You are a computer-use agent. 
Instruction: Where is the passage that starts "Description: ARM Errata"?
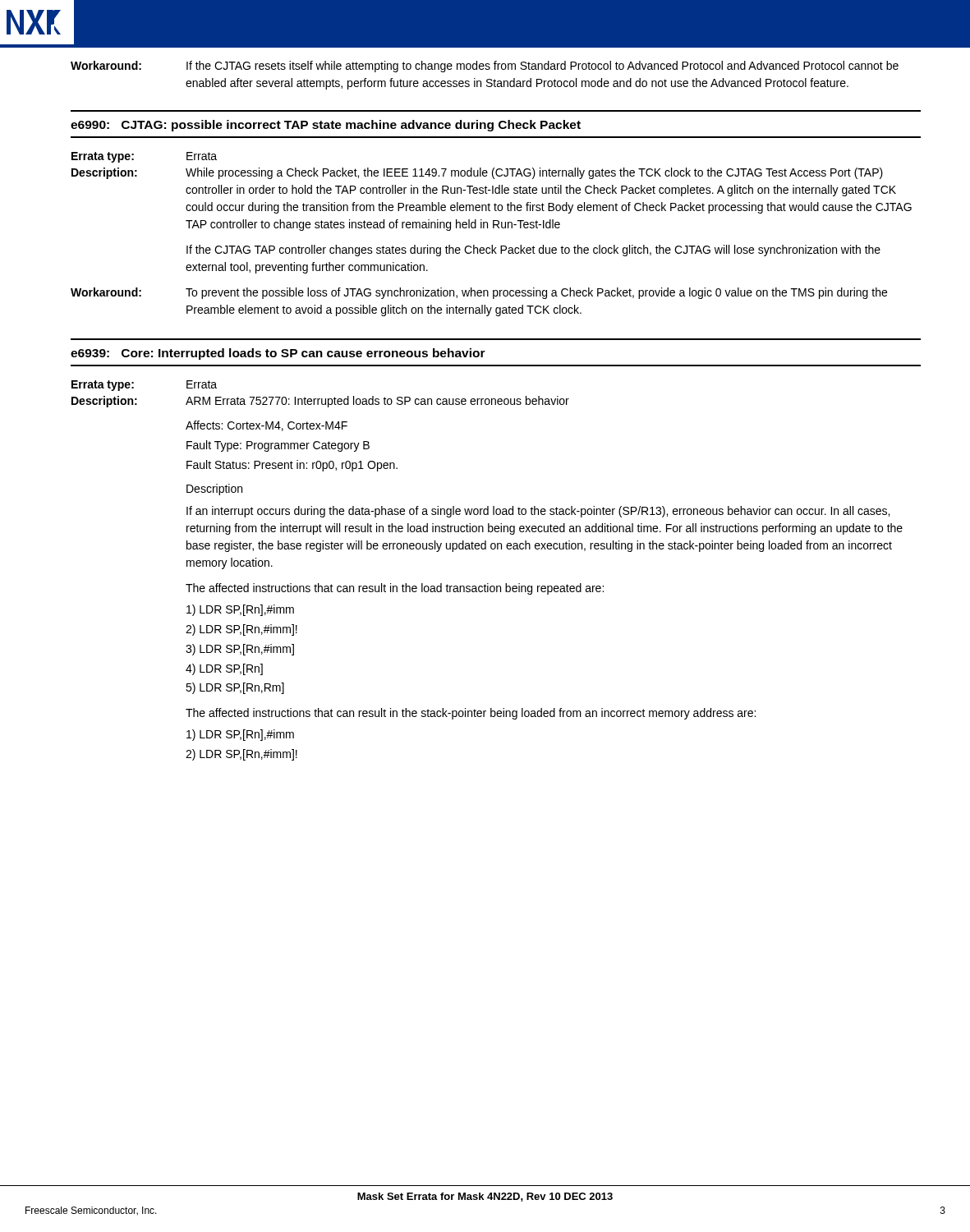pyautogui.click(x=496, y=401)
